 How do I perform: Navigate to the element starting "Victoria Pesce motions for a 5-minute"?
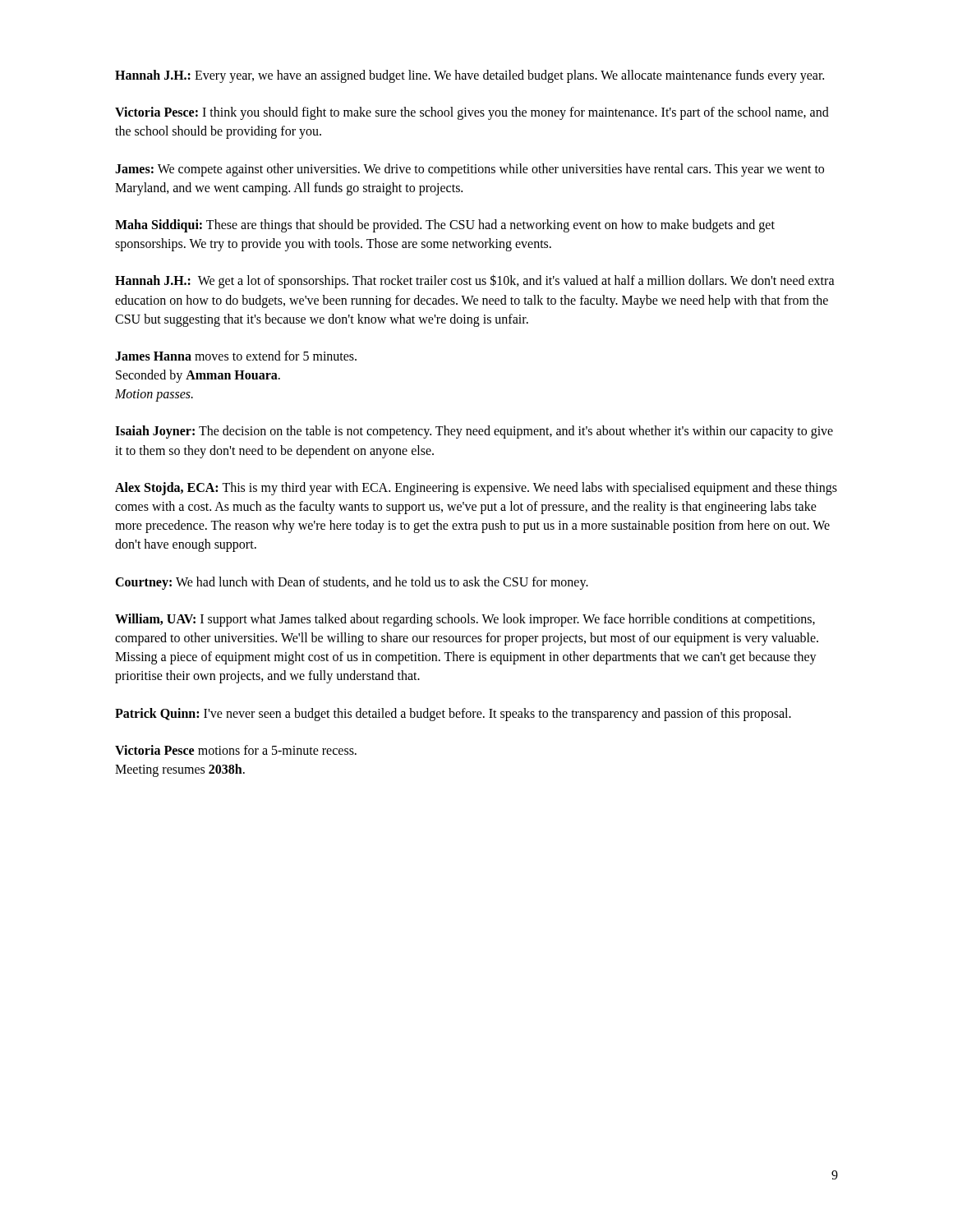point(236,760)
